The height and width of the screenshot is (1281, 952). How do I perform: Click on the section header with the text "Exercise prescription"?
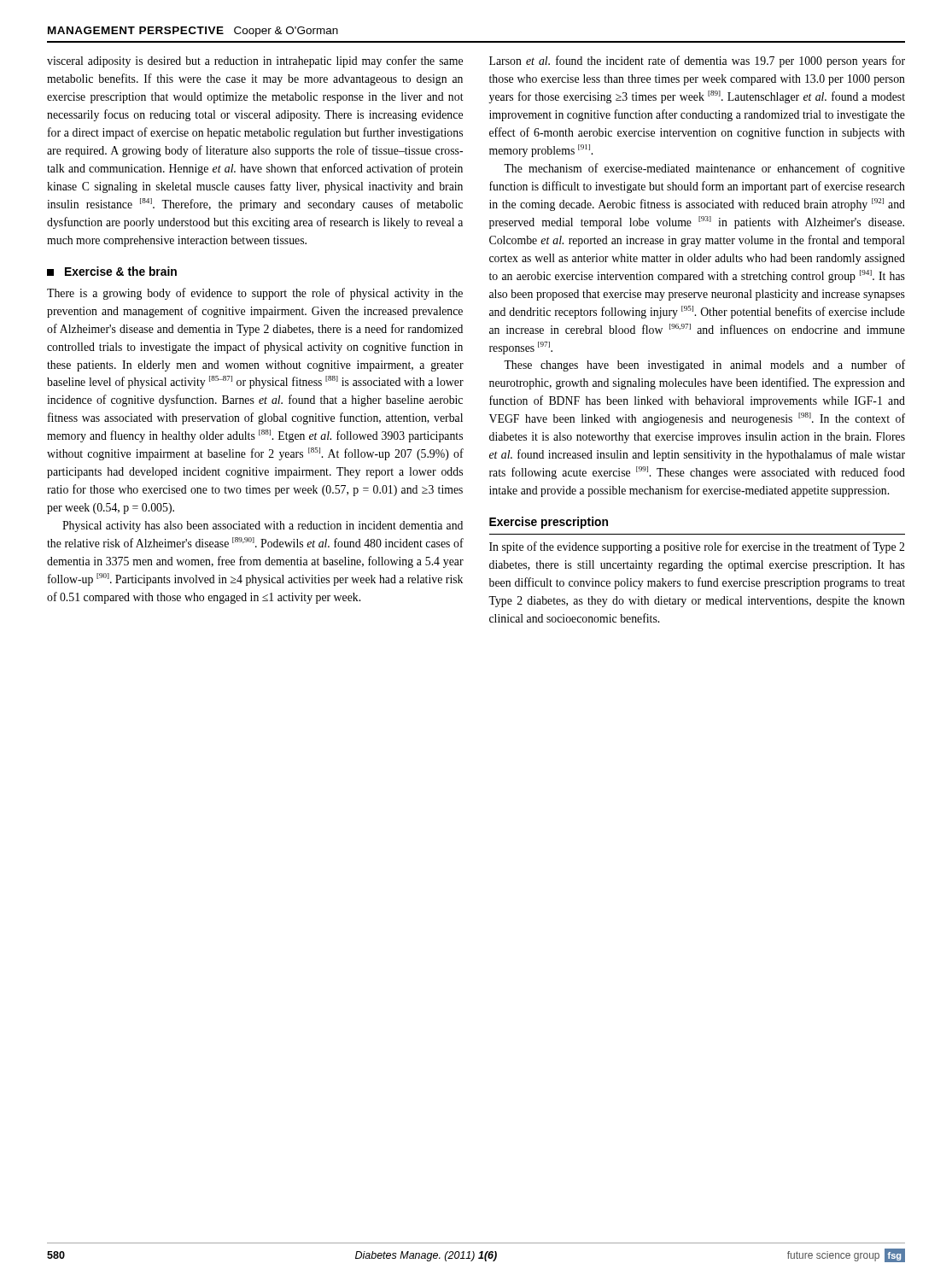[x=549, y=522]
